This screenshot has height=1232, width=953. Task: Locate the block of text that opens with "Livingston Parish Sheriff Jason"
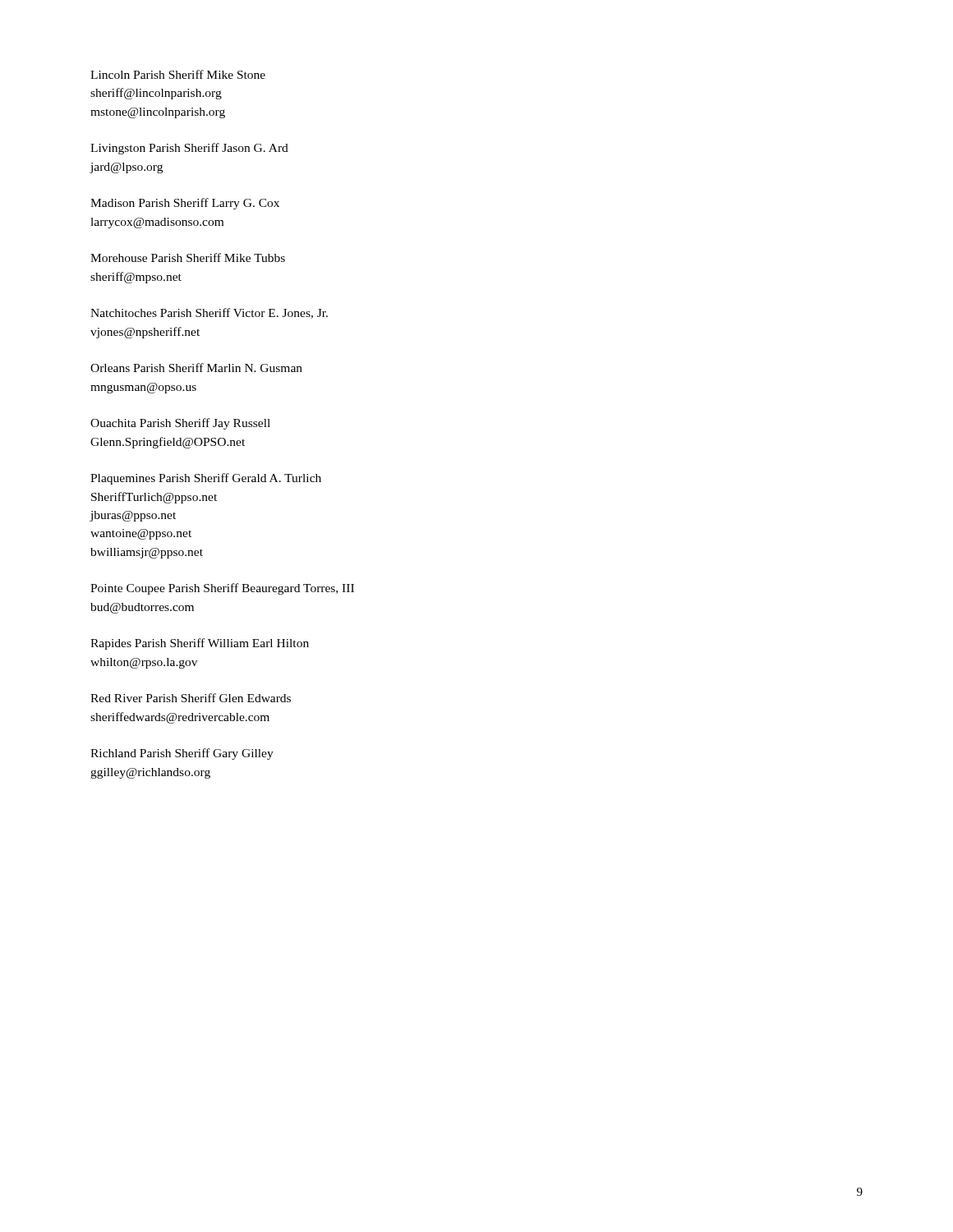pyautogui.click(x=189, y=149)
